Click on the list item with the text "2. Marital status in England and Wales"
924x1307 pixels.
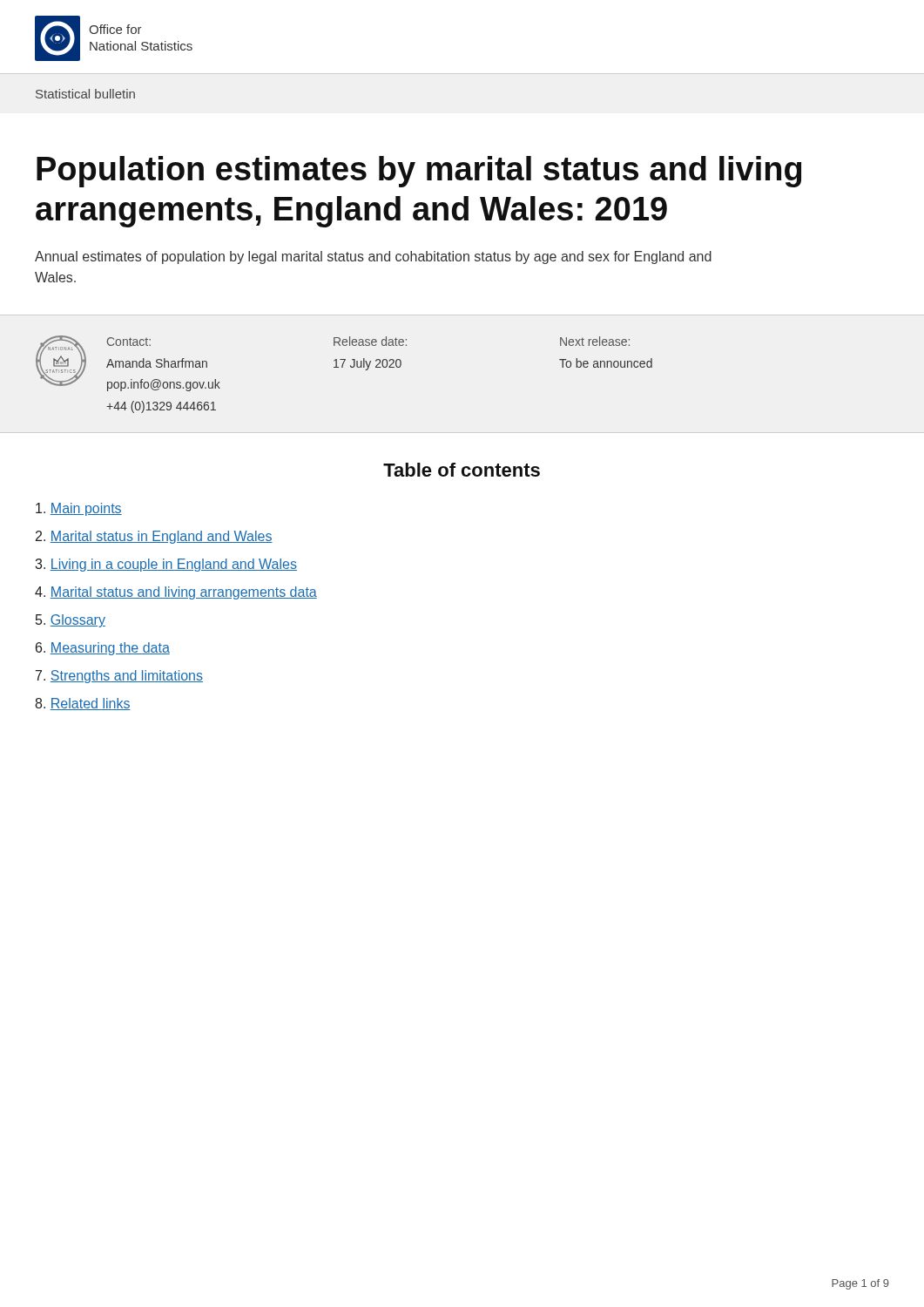pyautogui.click(x=153, y=536)
